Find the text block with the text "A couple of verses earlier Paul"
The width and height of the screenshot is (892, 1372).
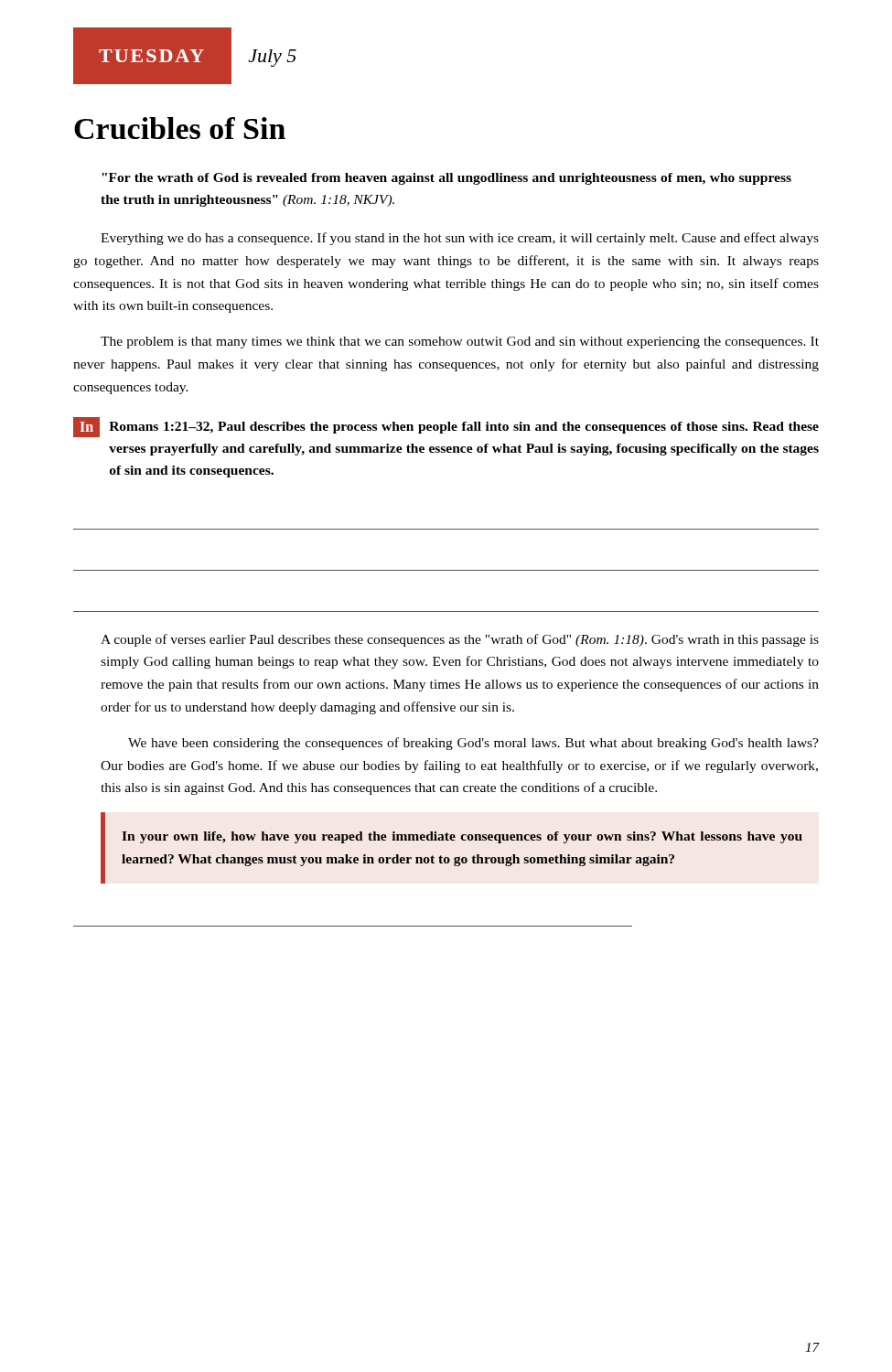tap(460, 673)
